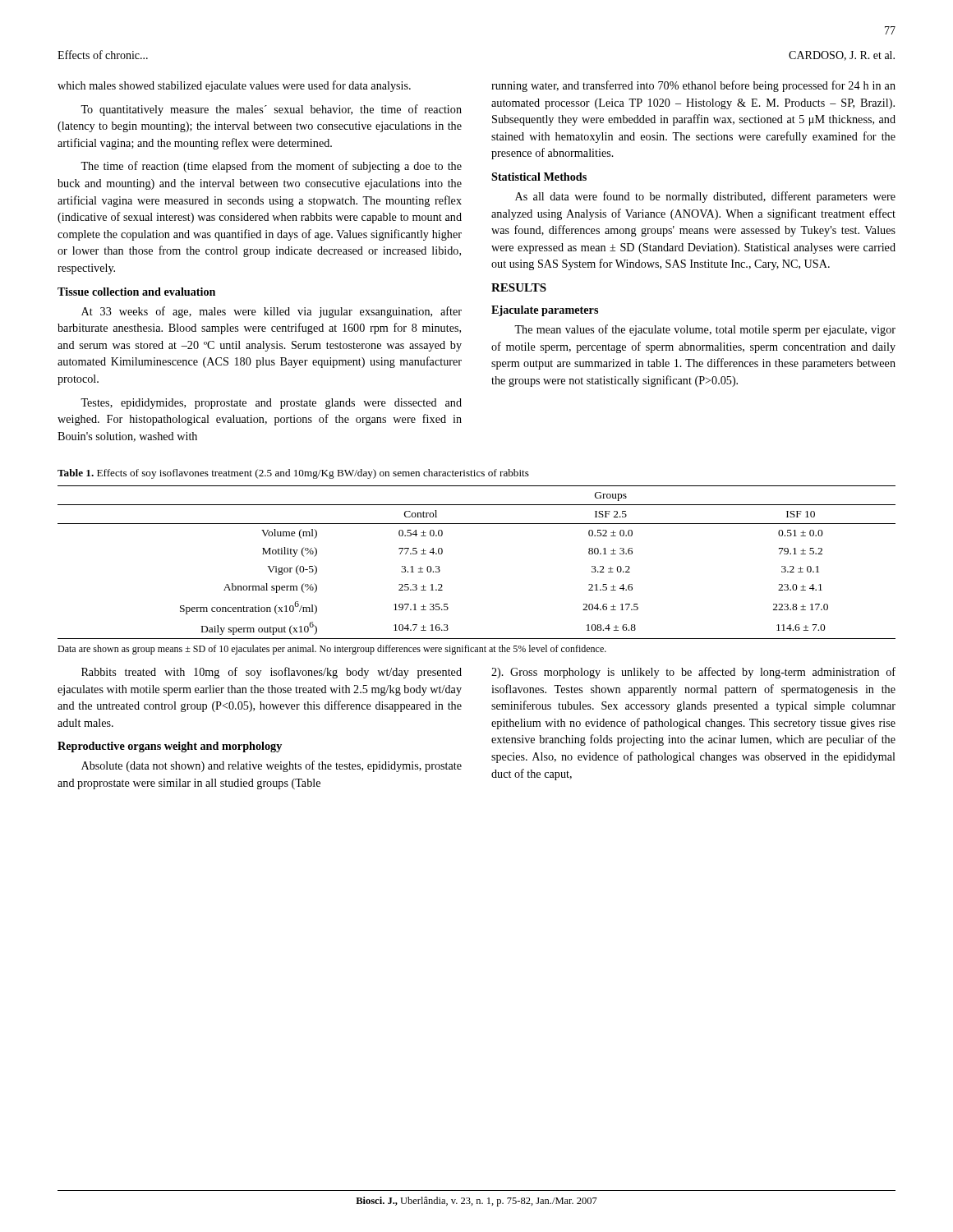Select the table that reads "ISF 2.5"
The image size is (953, 1232).
(x=476, y=562)
